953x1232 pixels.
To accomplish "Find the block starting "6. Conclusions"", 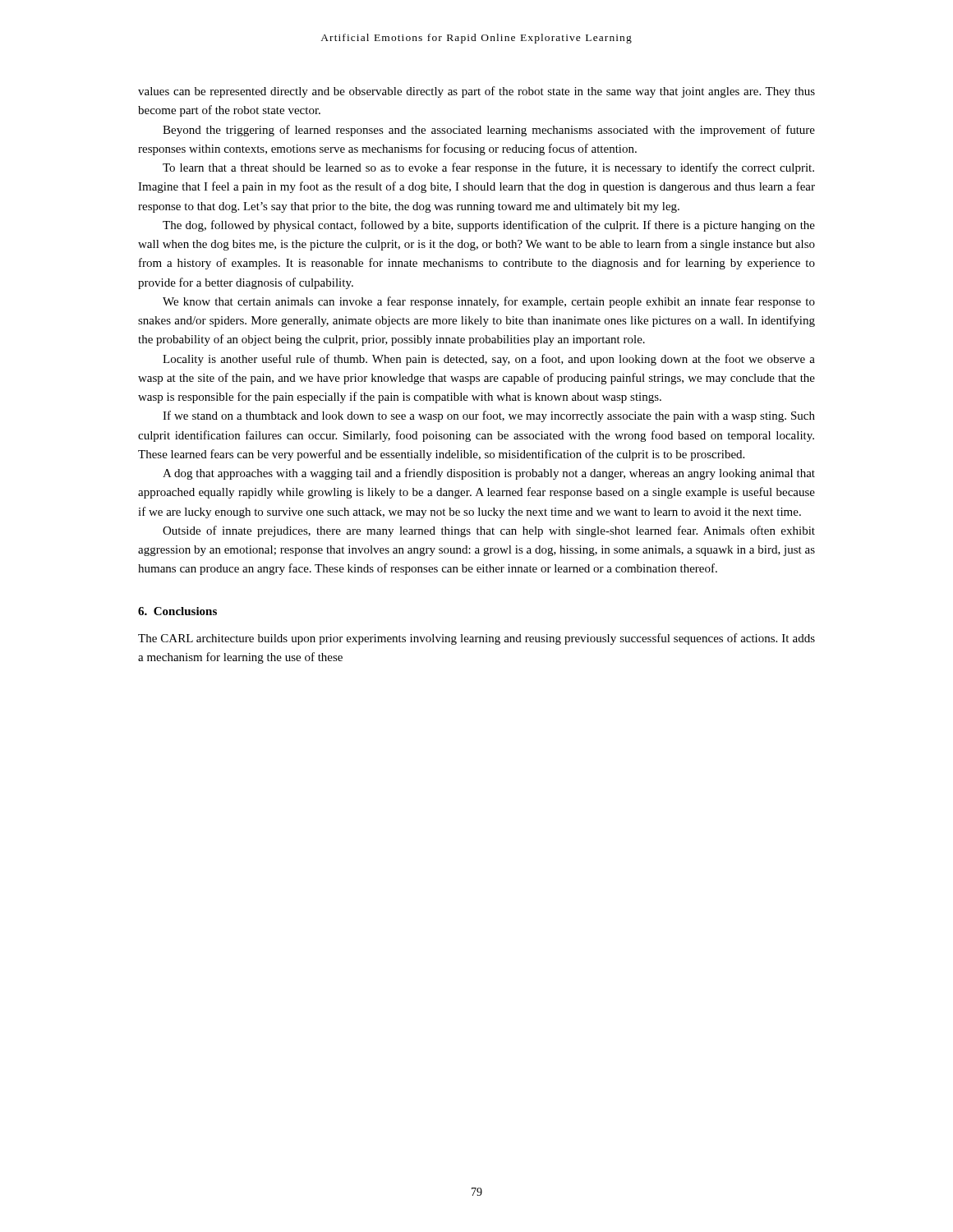I will coord(178,611).
